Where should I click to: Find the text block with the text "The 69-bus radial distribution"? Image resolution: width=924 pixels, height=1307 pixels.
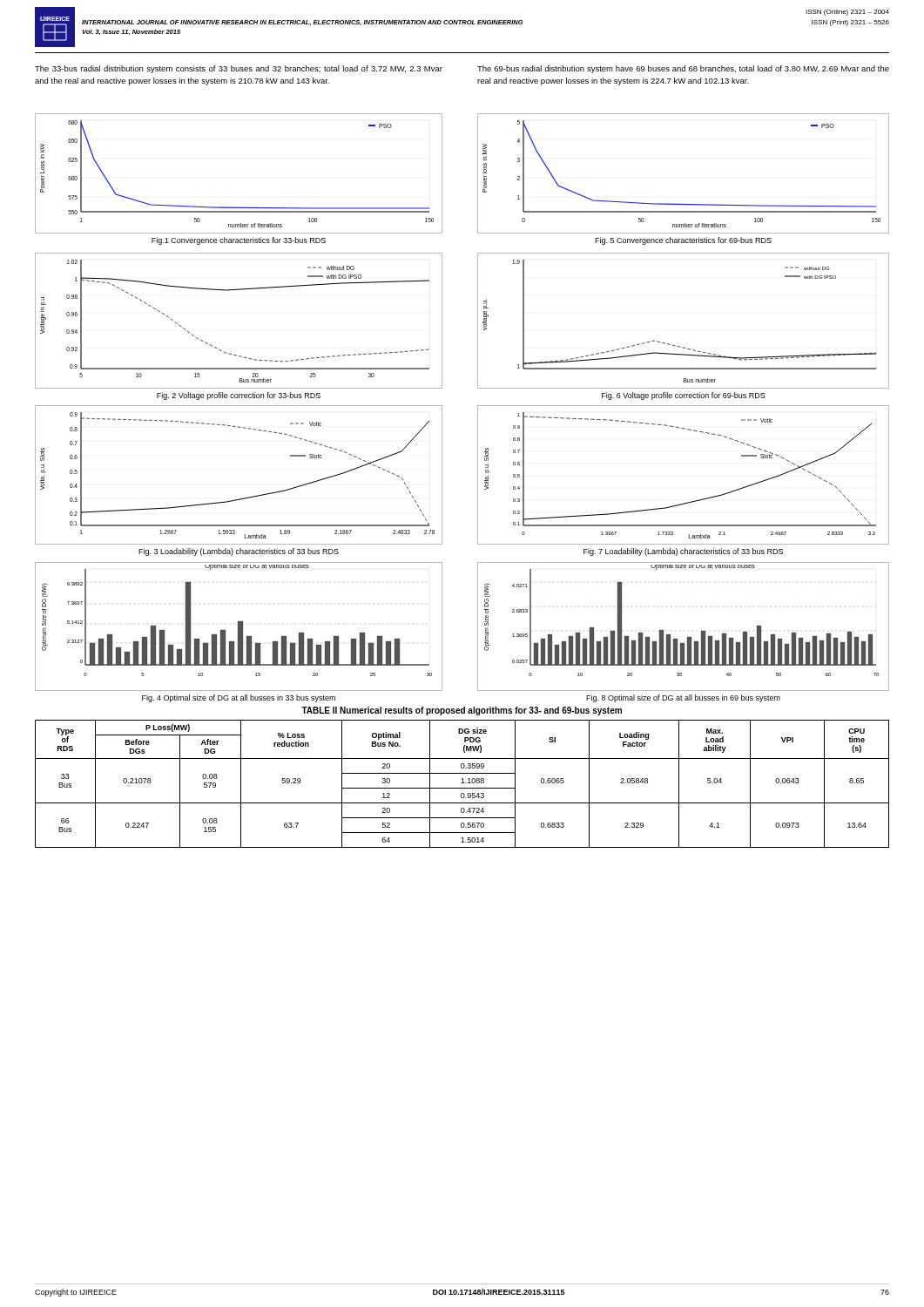click(683, 74)
